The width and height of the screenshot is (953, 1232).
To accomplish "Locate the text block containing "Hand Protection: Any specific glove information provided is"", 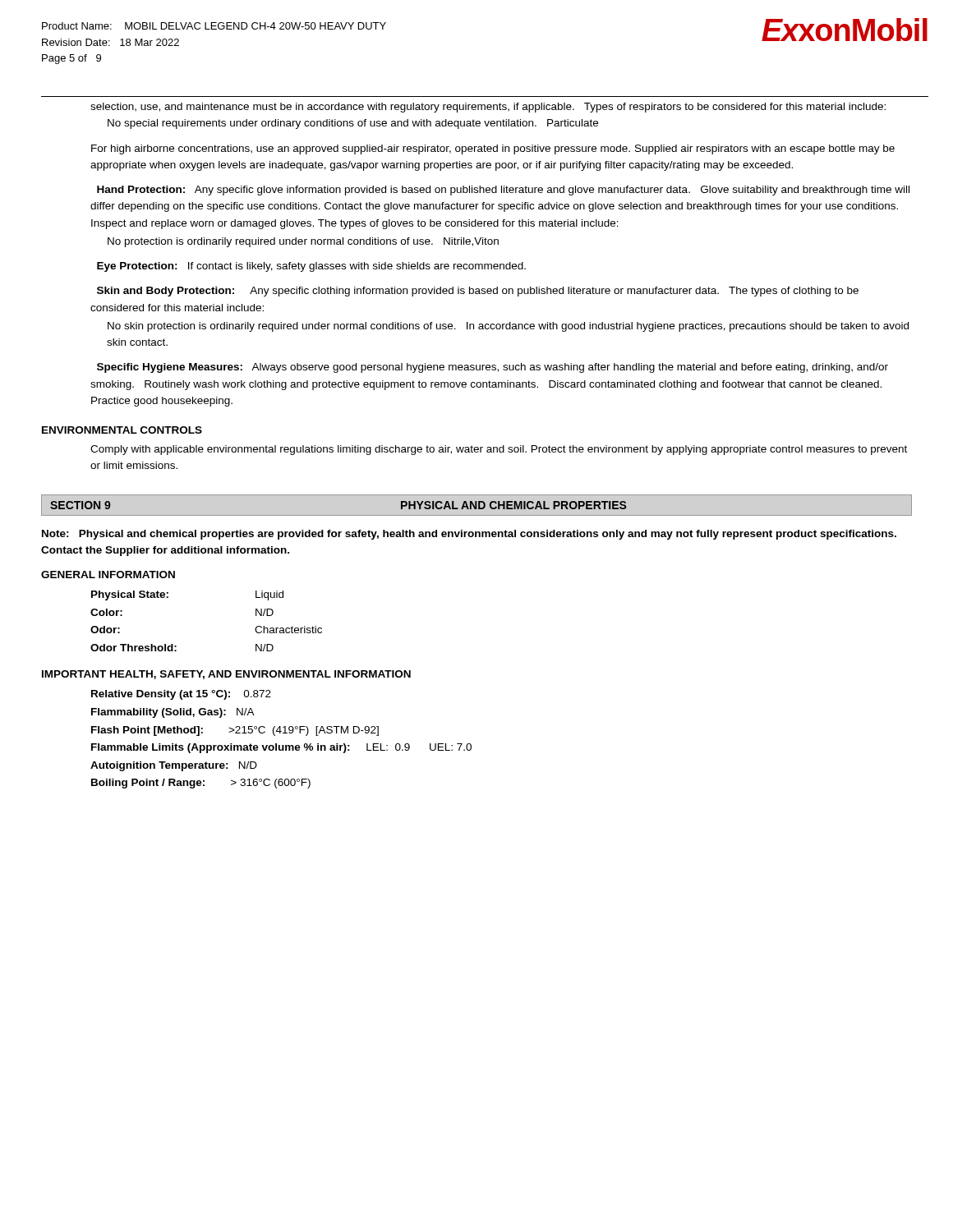I will pos(501,216).
